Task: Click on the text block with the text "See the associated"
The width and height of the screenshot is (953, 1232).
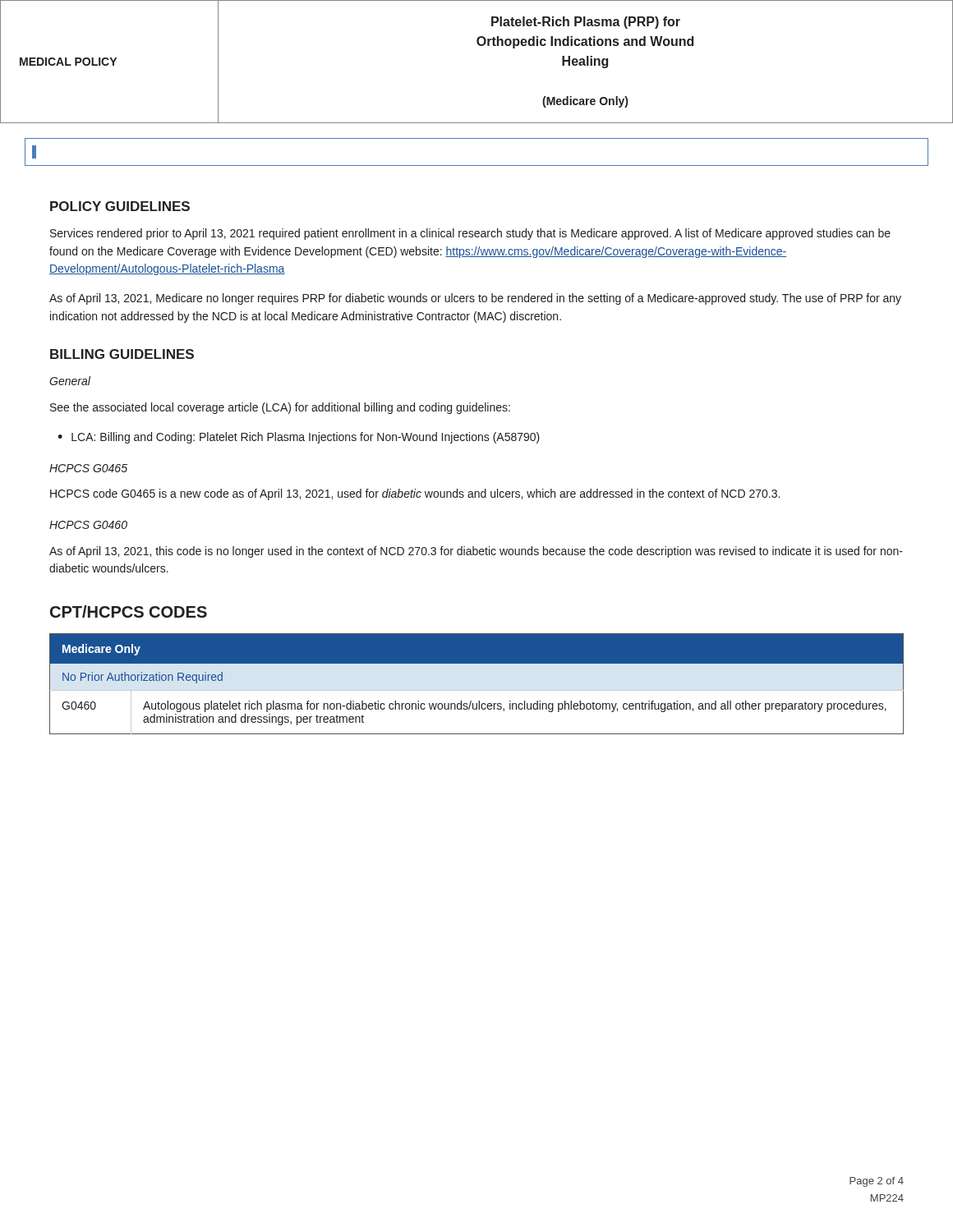Action: pyautogui.click(x=280, y=407)
